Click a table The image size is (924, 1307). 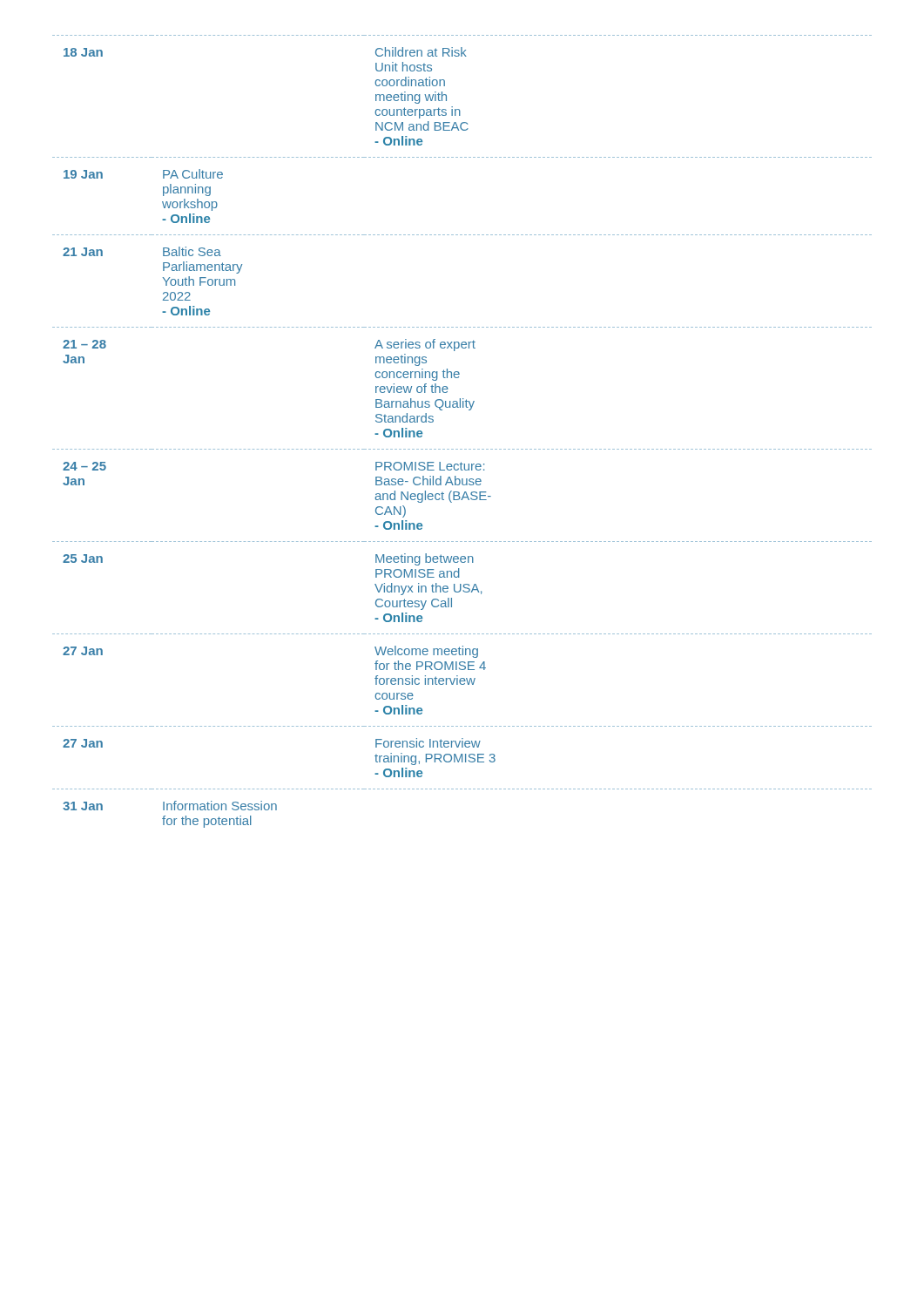point(462,436)
